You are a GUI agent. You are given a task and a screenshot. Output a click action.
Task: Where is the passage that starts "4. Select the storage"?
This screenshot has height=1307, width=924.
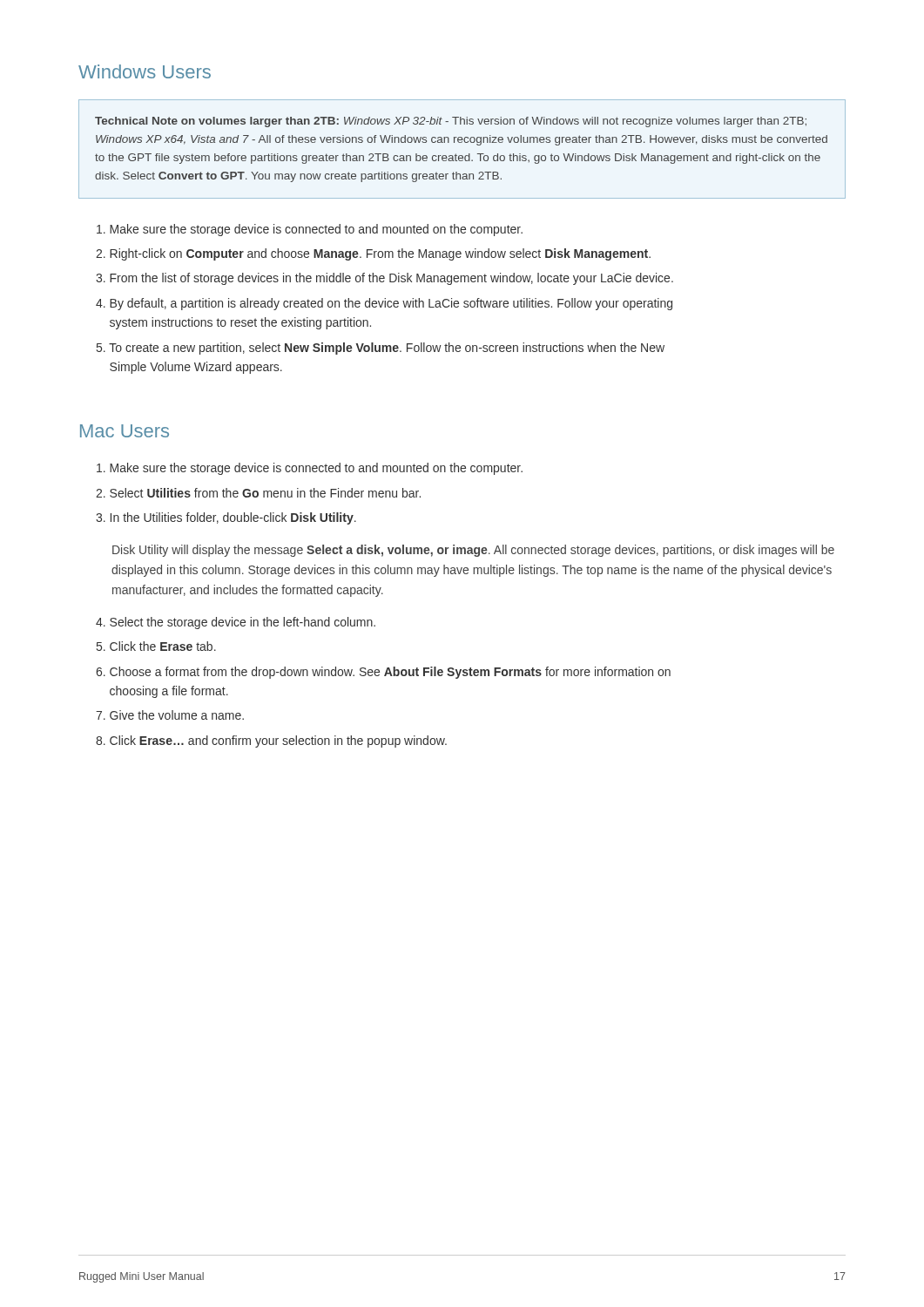[236, 622]
